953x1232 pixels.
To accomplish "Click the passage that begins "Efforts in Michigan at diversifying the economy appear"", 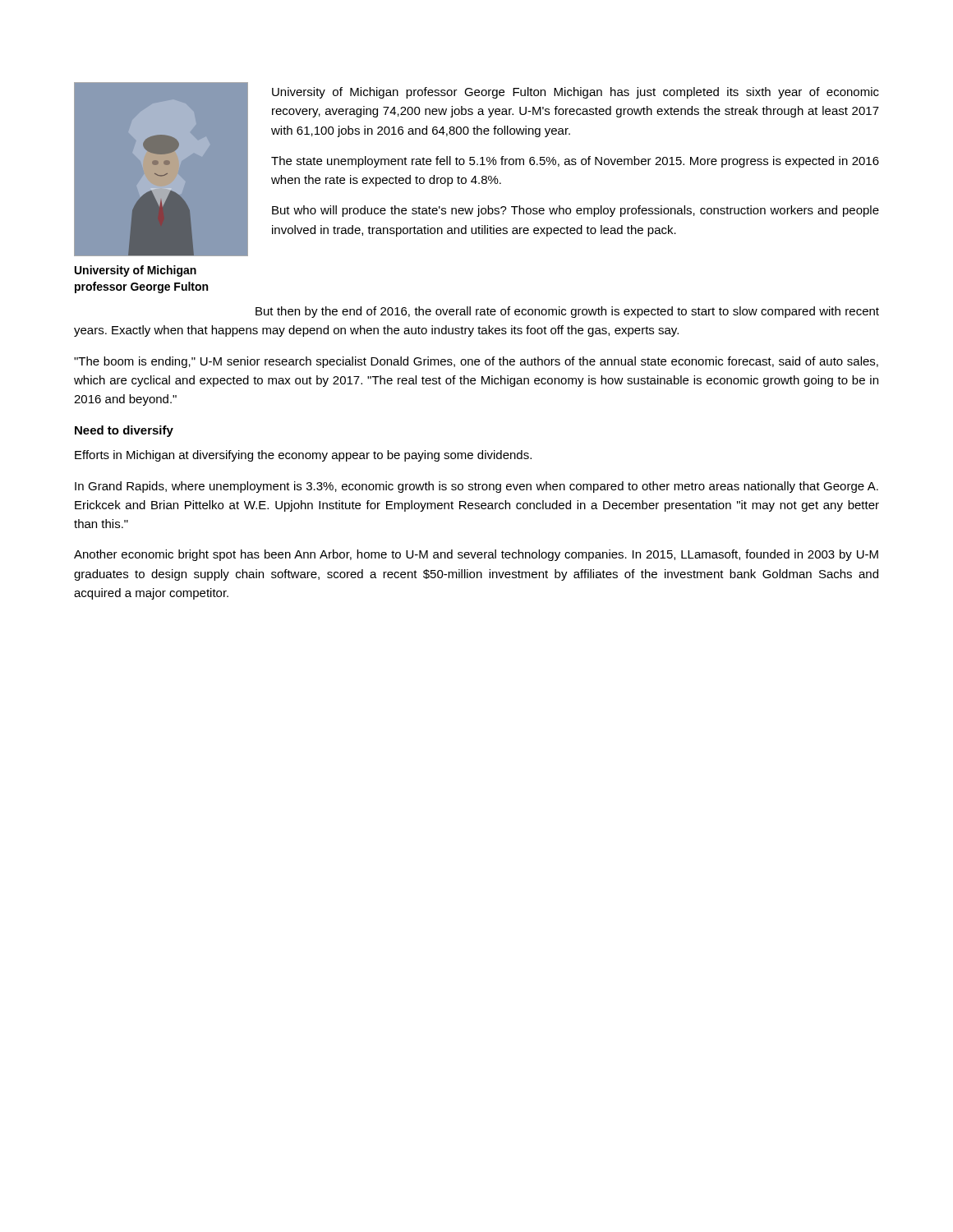I will (476, 455).
